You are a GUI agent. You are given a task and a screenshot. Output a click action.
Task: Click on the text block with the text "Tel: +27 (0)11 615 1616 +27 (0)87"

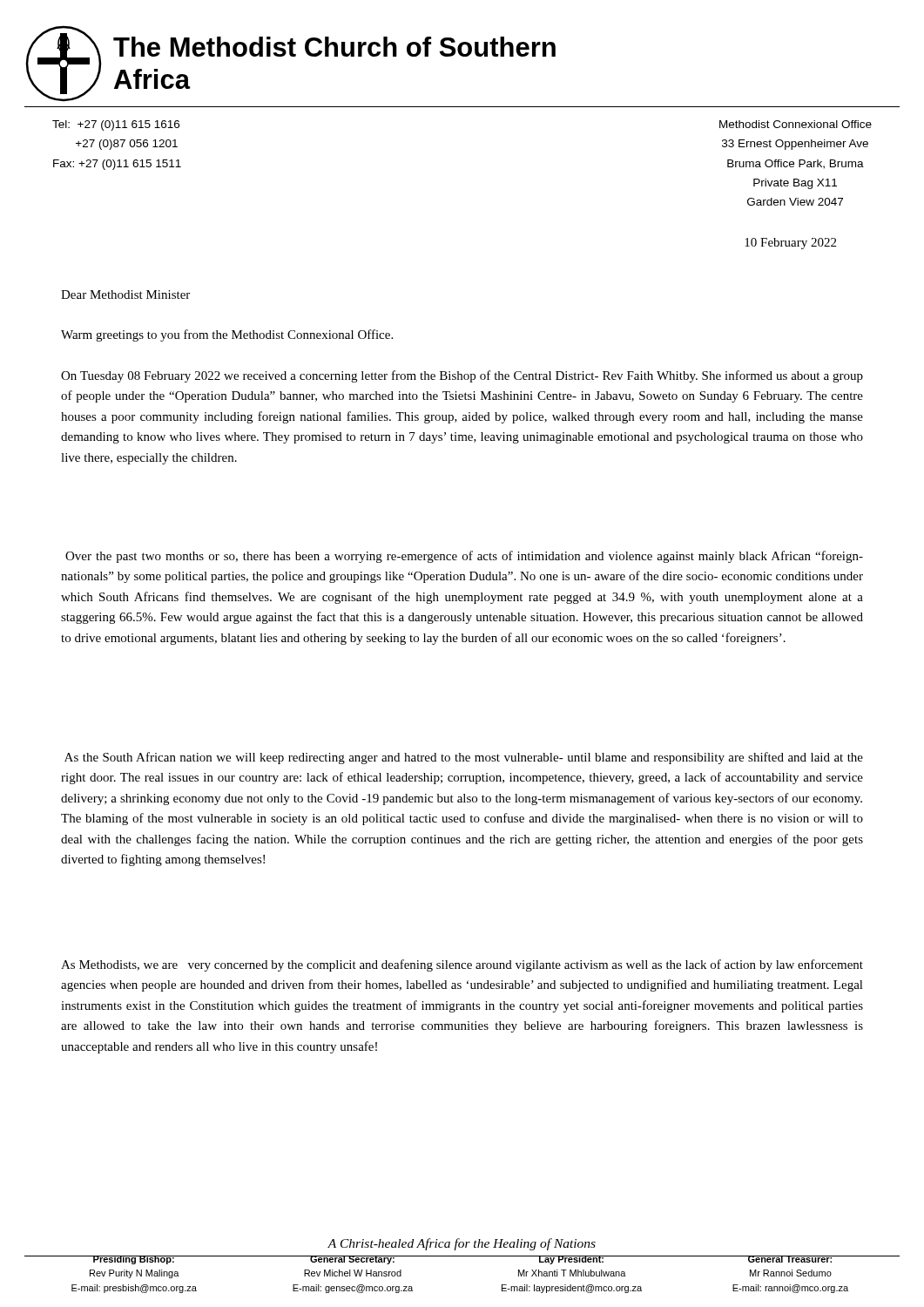[117, 144]
